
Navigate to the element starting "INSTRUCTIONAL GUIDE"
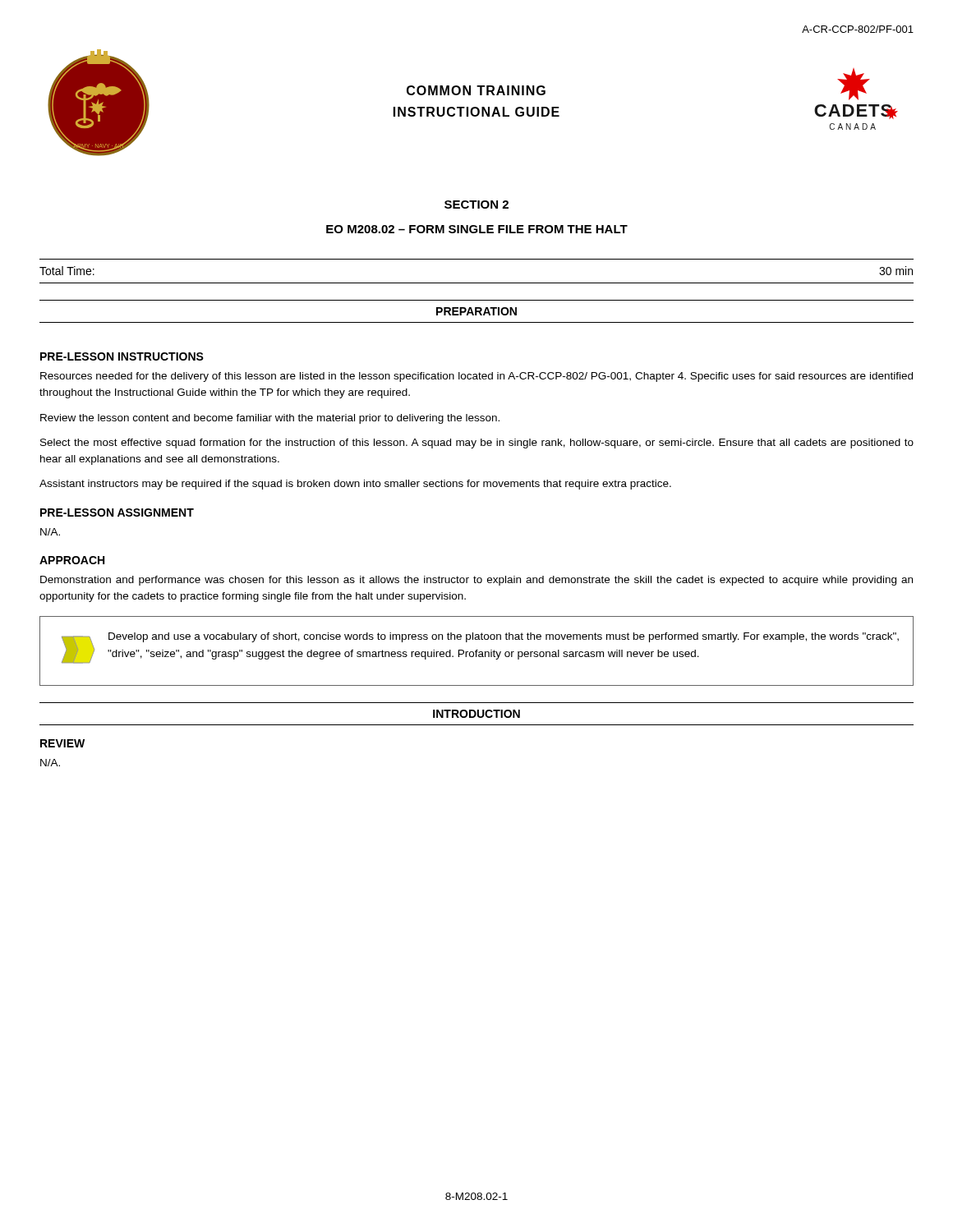pos(476,112)
